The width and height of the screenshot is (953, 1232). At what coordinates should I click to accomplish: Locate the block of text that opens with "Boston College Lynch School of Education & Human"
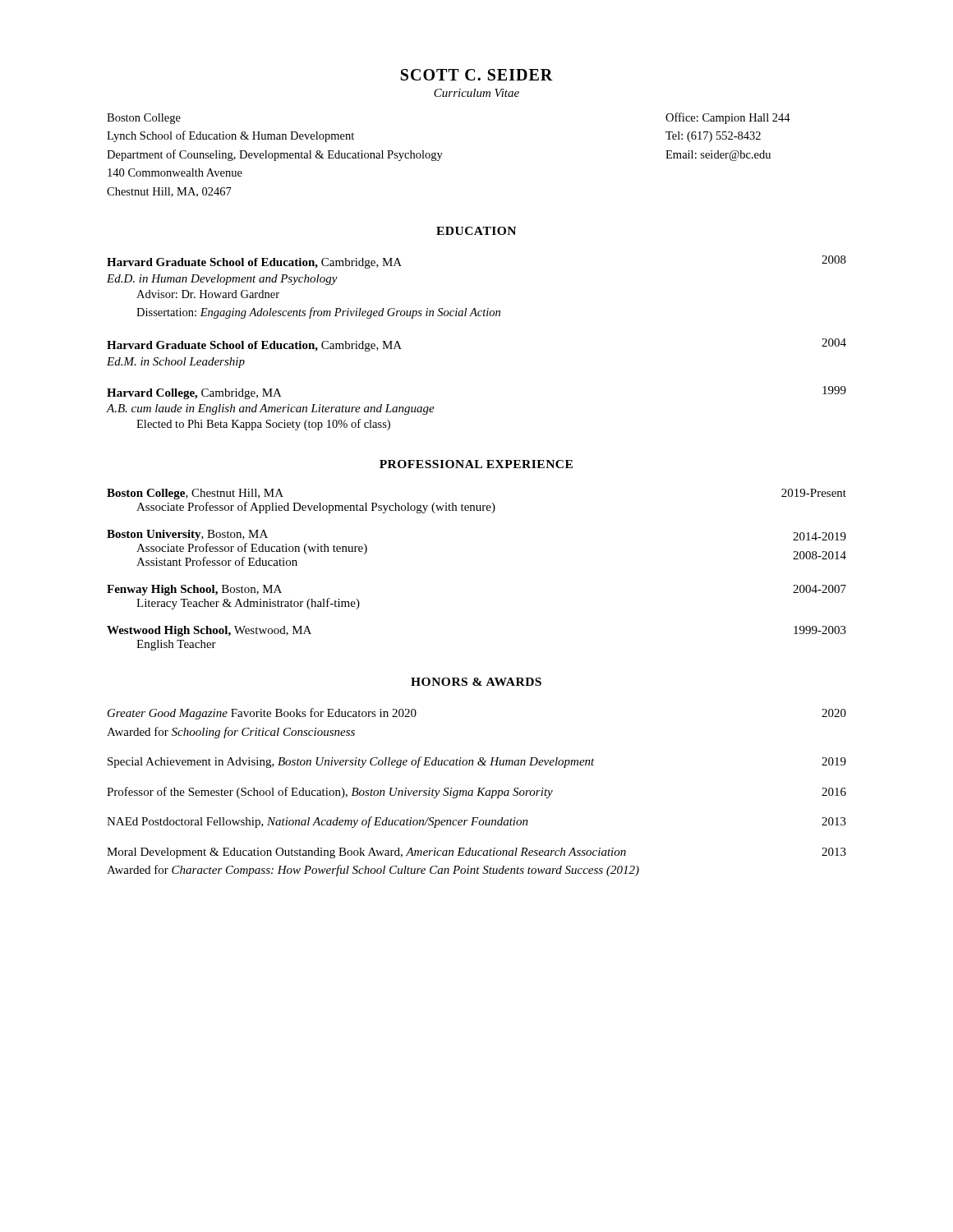pyautogui.click(x=146, y=120)
